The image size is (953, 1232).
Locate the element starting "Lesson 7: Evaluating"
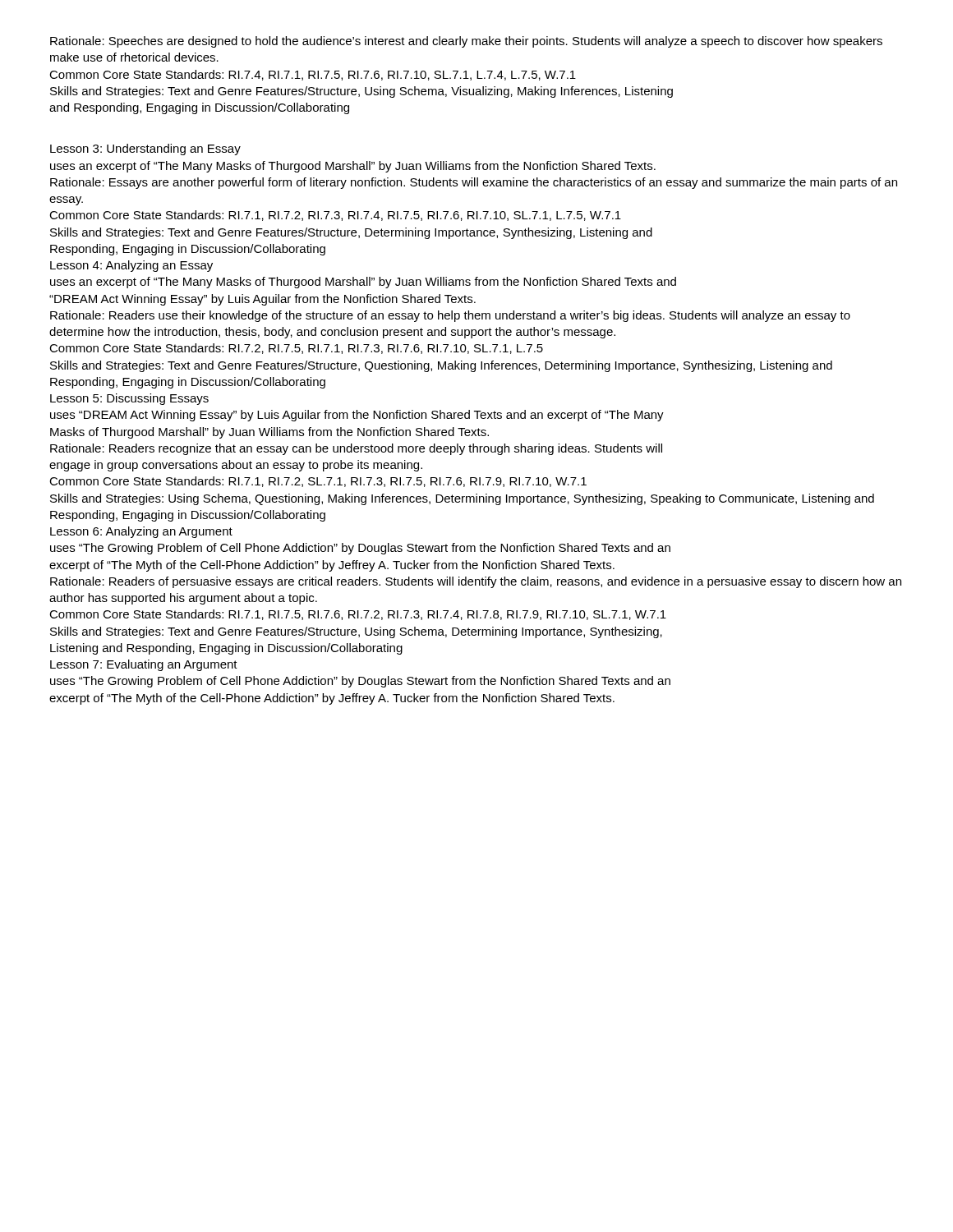pyautogui.click(x=143, y=664)
